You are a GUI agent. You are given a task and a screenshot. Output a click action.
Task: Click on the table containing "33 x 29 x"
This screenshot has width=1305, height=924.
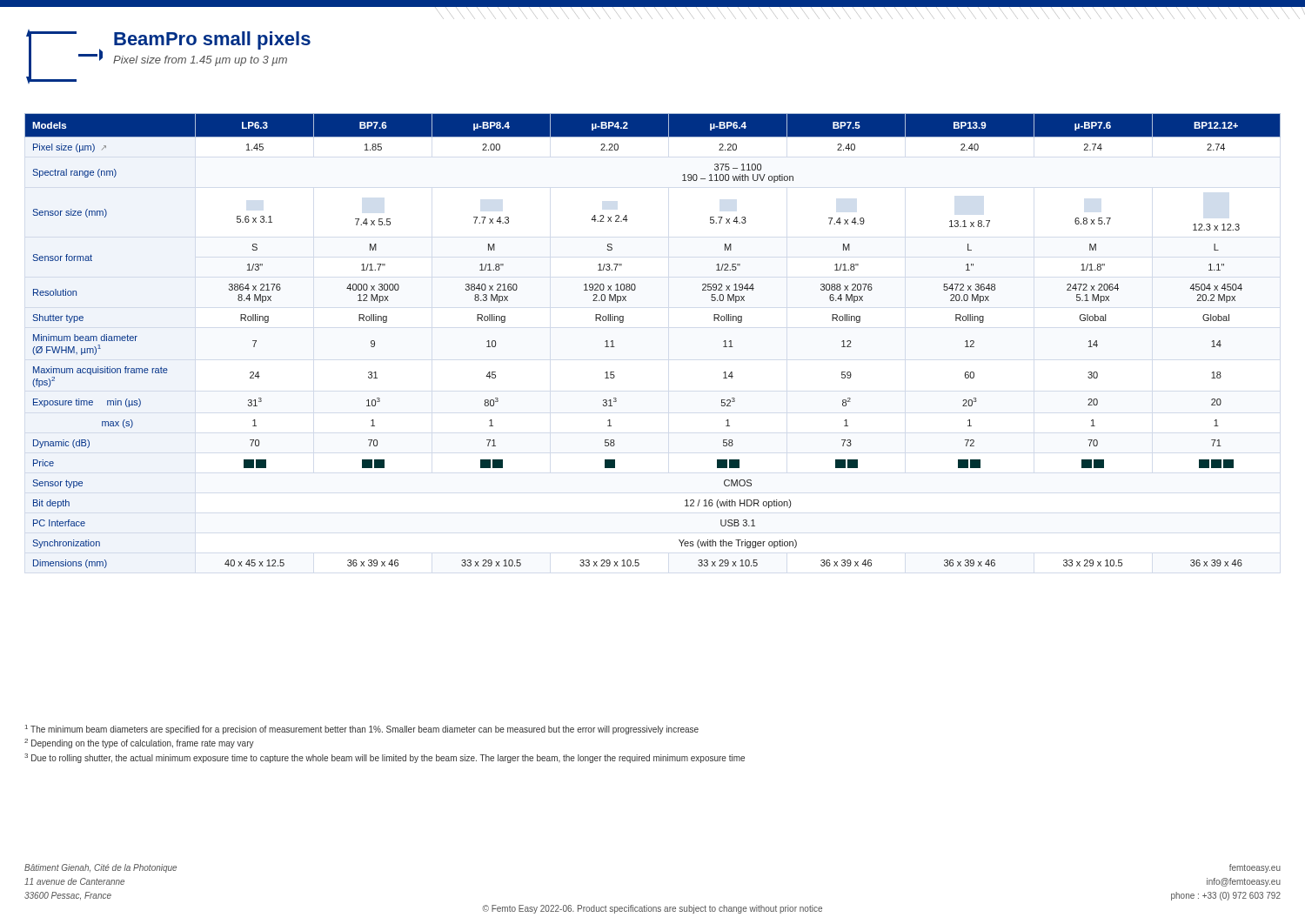[x=652, y=343]
